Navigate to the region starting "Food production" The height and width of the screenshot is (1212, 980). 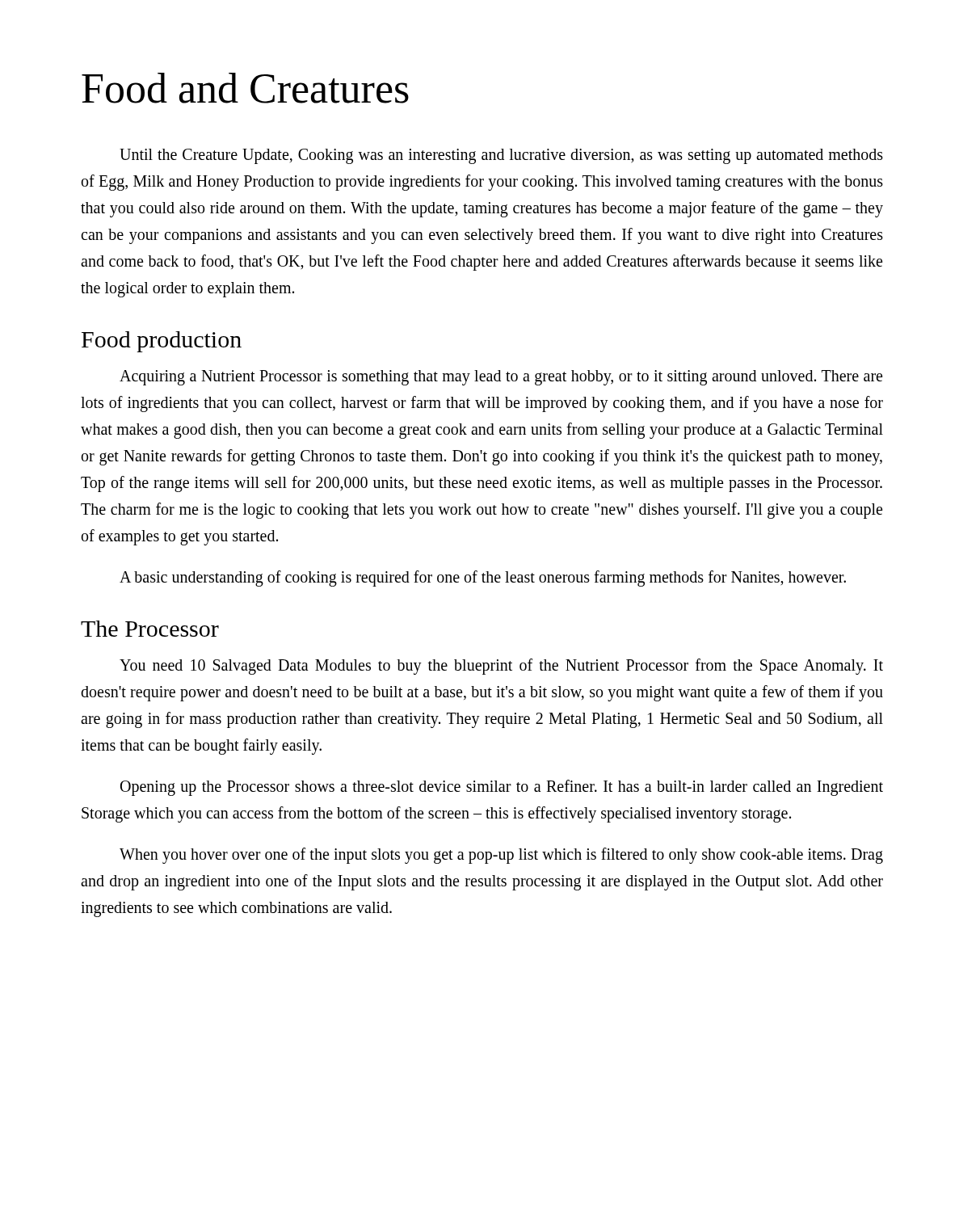click(x=162, y=342)
